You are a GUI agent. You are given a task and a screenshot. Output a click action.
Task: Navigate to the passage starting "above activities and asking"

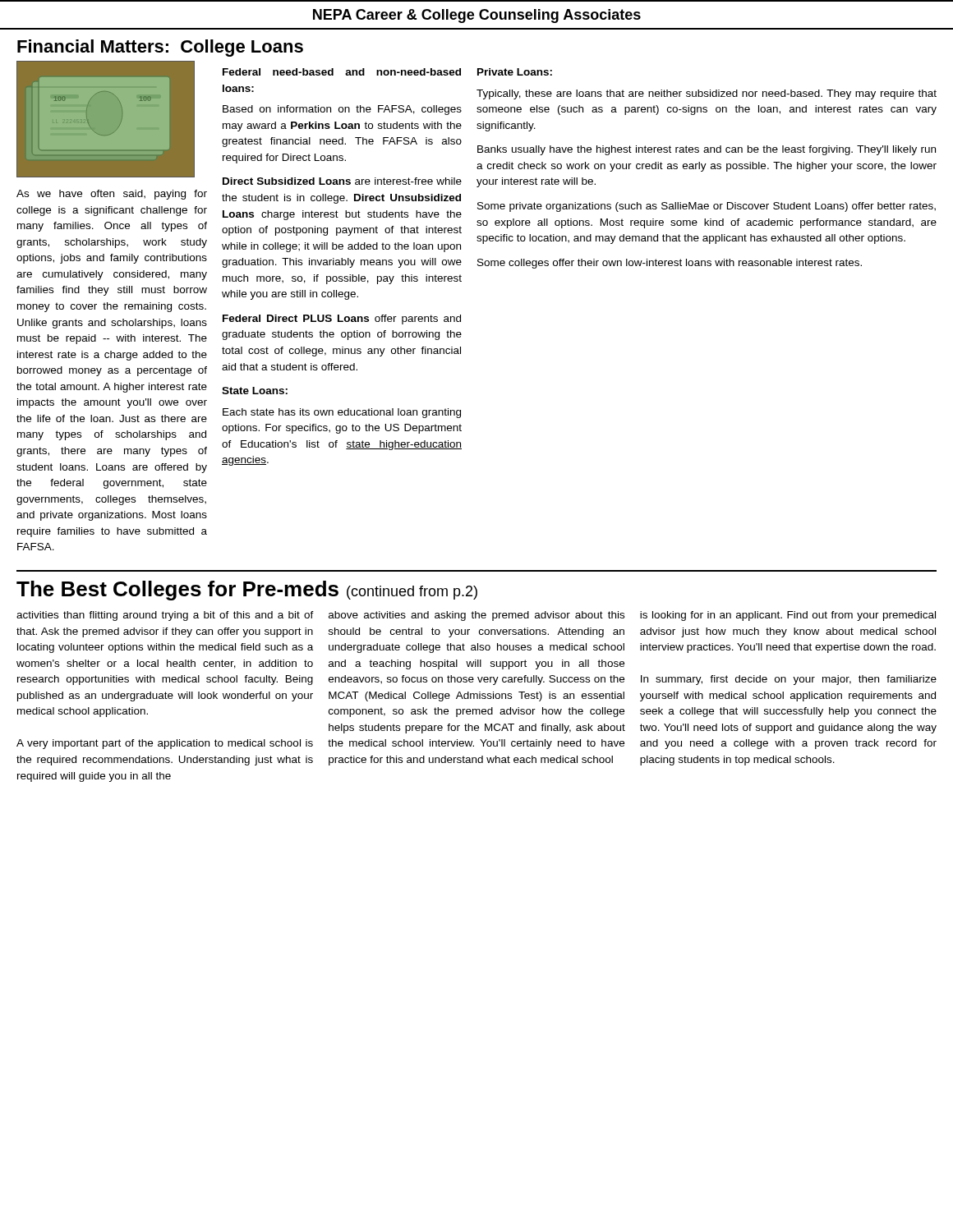coord(476,687)
